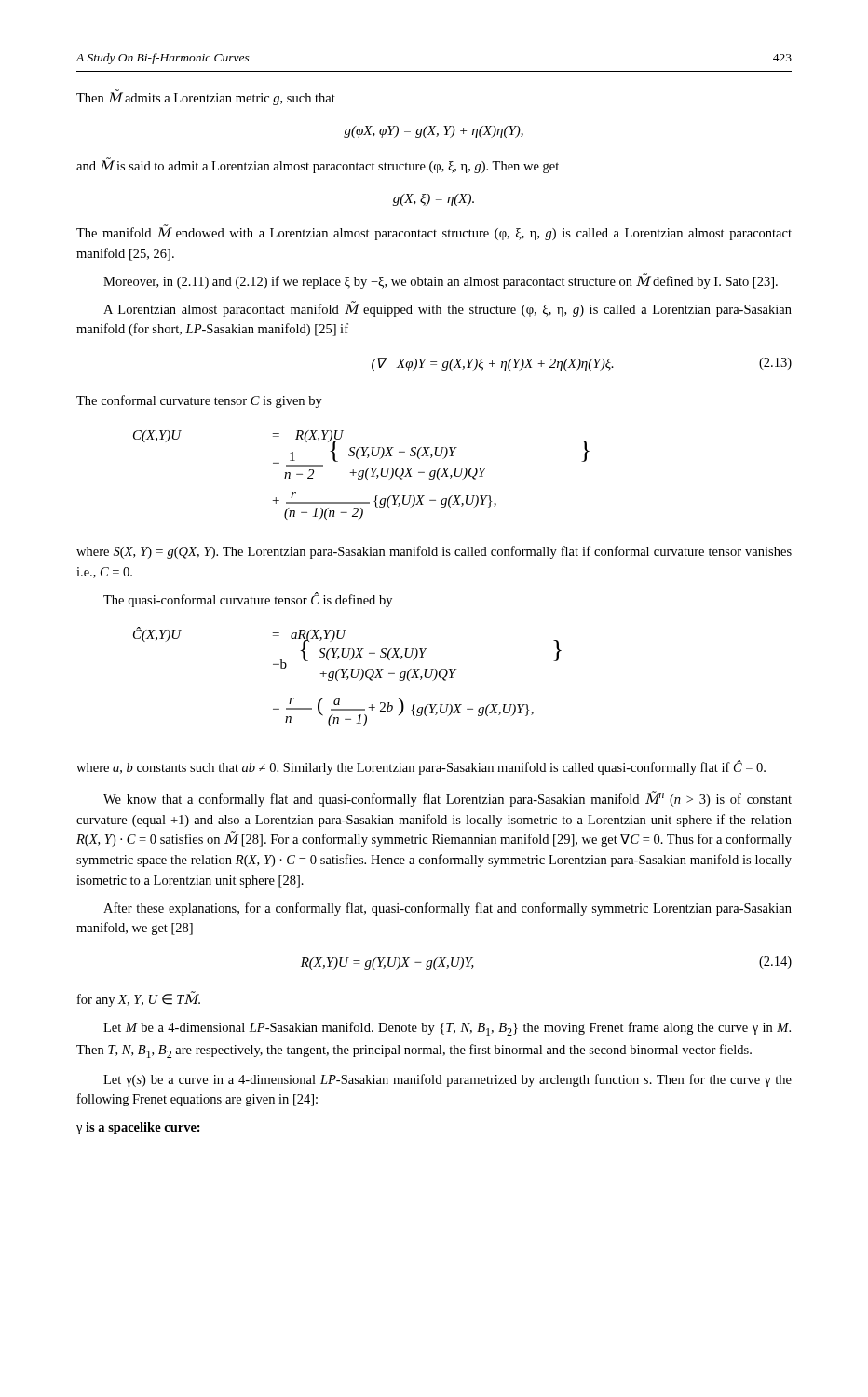
Task: Where does it say "γ is a spacelike curve:"?
Action: 139,1127
